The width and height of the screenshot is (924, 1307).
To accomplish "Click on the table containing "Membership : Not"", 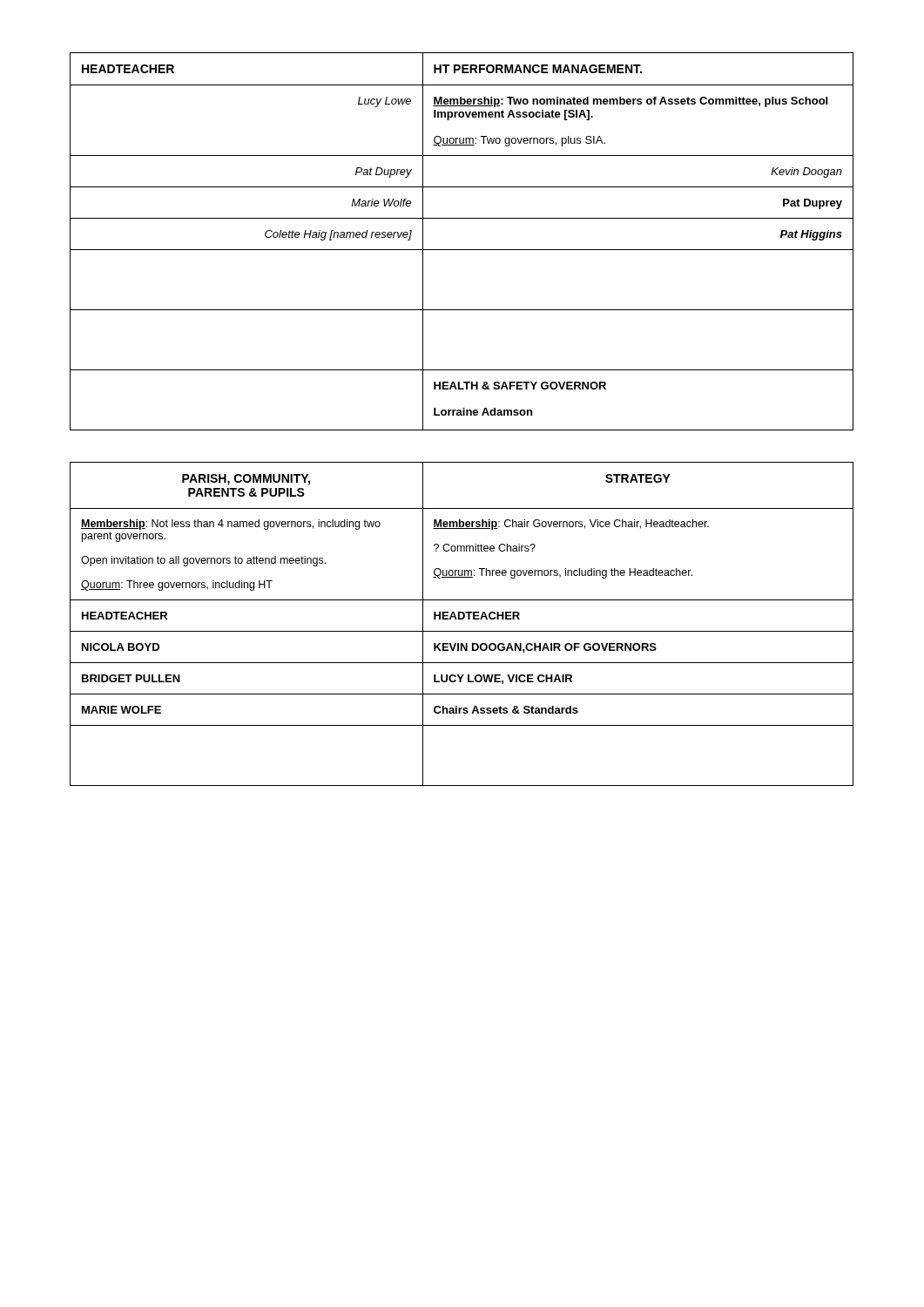I will [462, 624].
